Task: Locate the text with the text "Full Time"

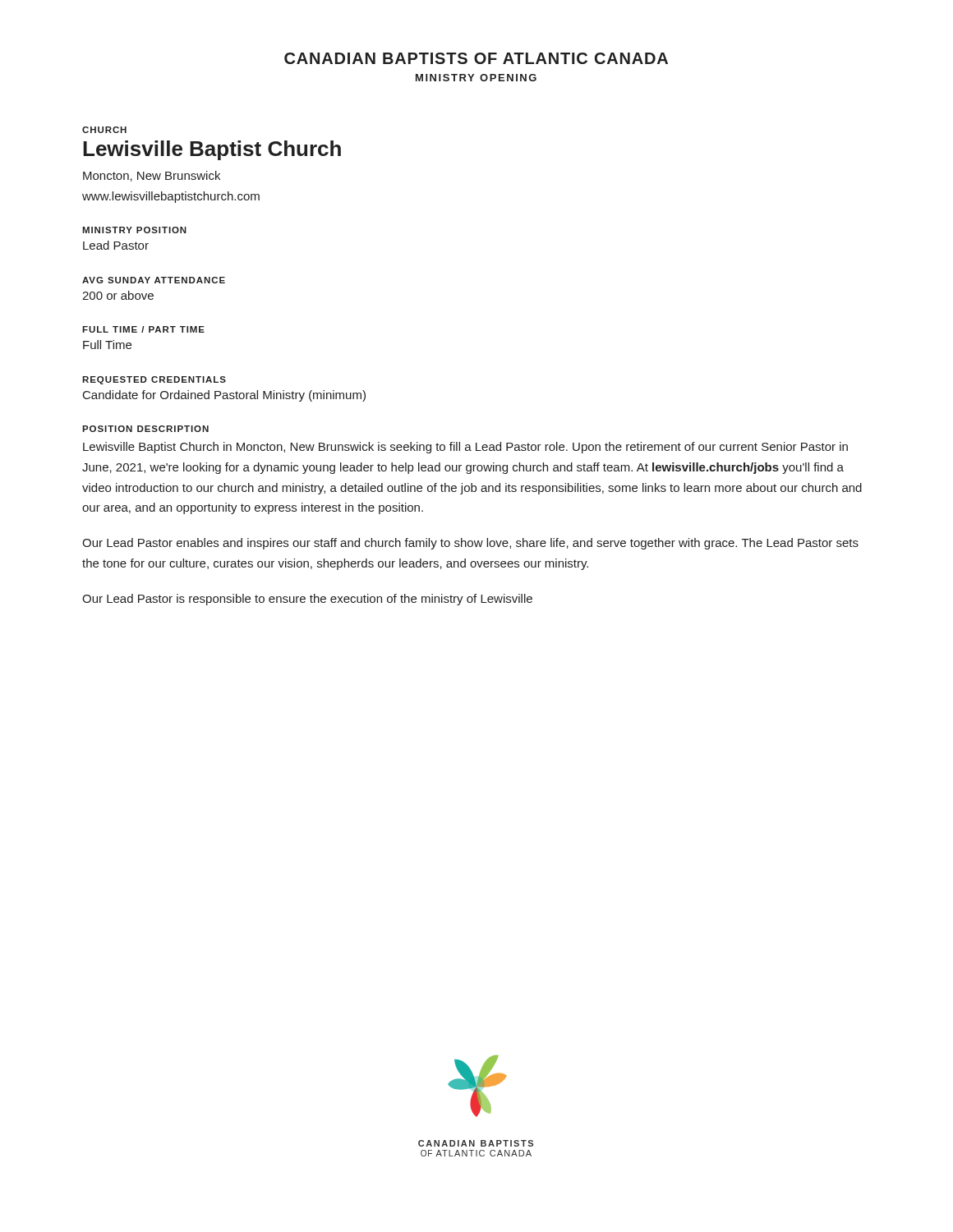Action: tap(107, 345)
